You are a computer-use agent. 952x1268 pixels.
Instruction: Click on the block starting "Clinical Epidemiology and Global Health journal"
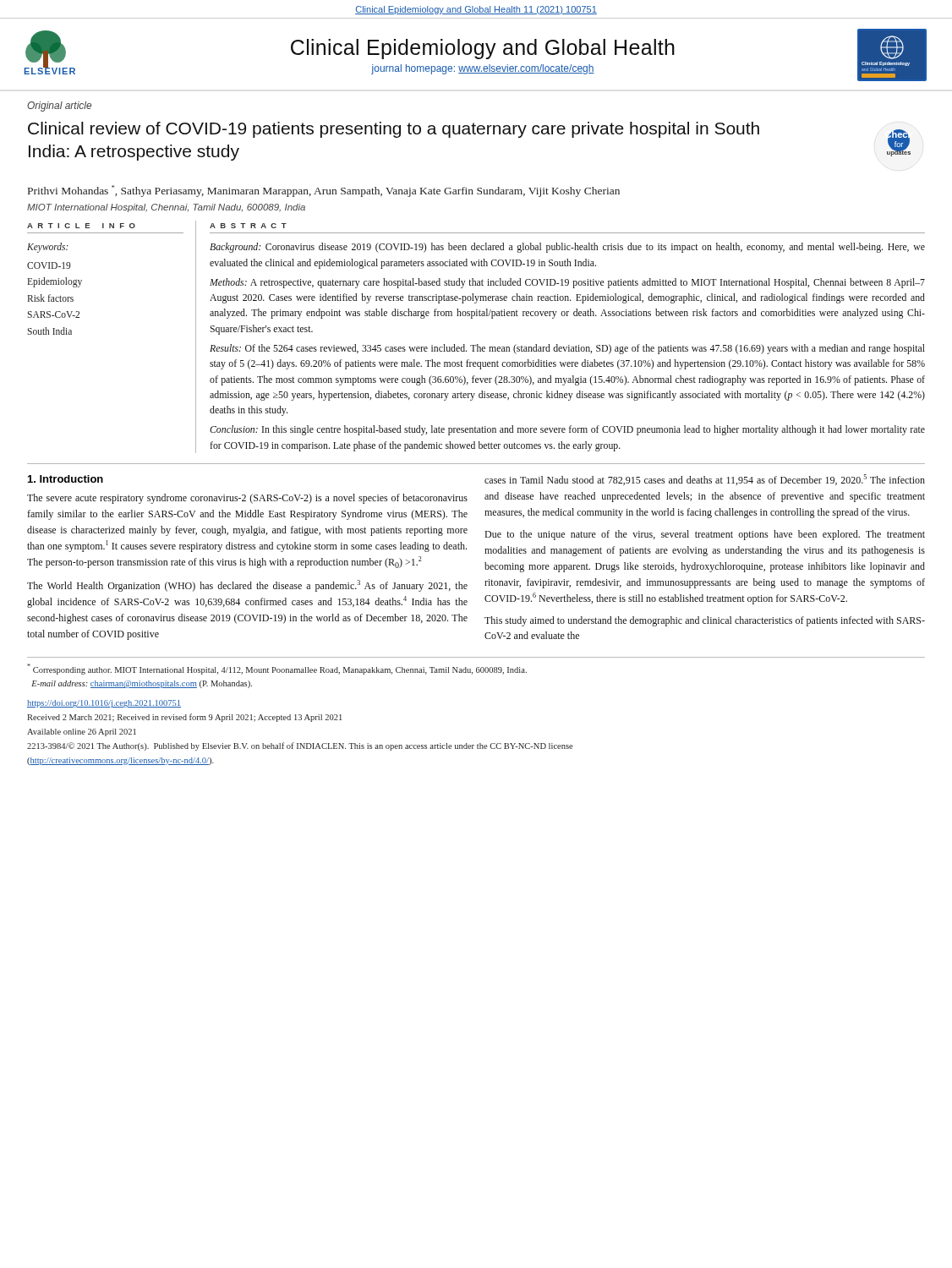click(x=483, y=55)
